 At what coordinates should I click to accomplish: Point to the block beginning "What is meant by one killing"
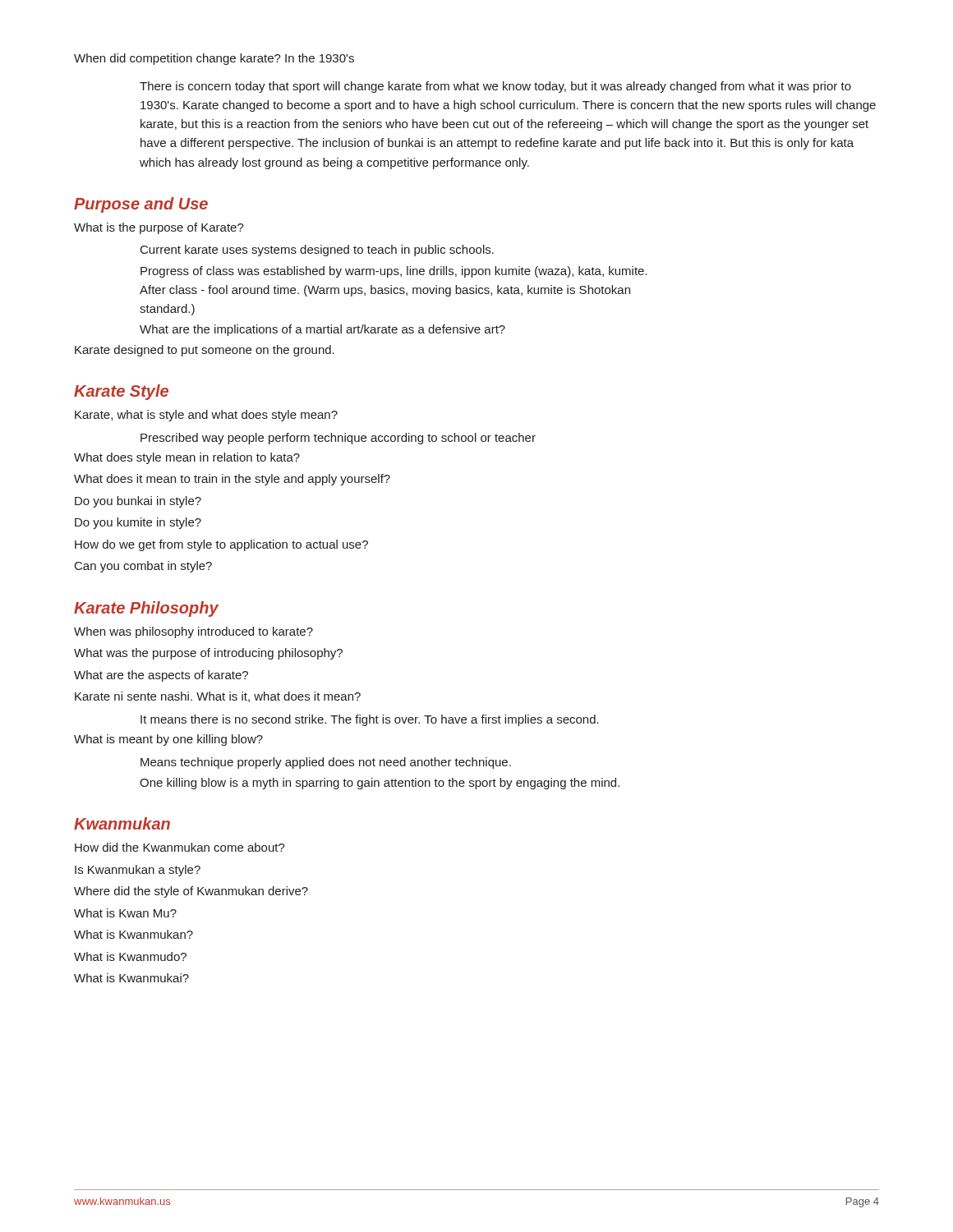coord(168,739)
